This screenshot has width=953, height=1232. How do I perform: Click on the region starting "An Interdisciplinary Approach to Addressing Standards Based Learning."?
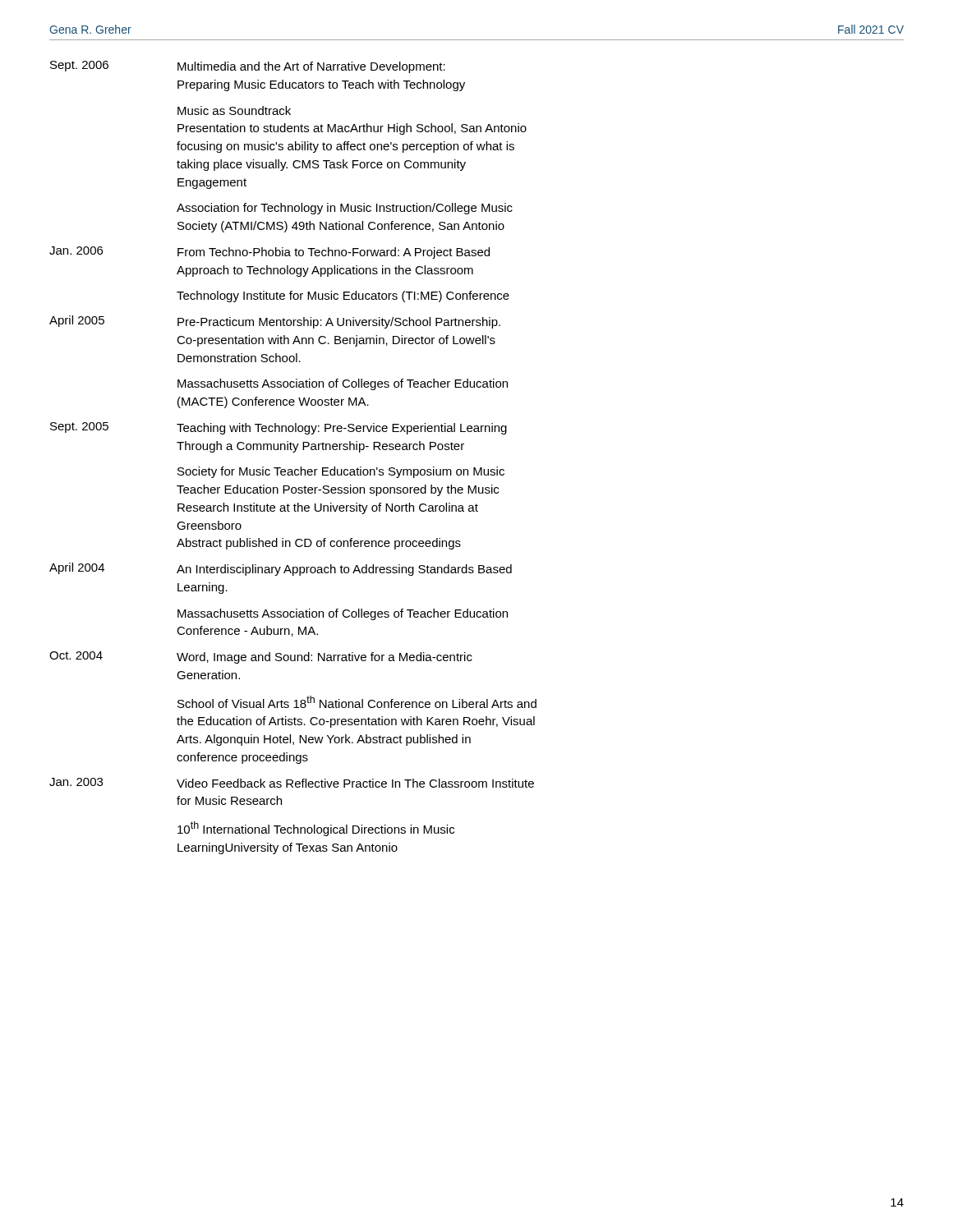(x=344, y=578)
